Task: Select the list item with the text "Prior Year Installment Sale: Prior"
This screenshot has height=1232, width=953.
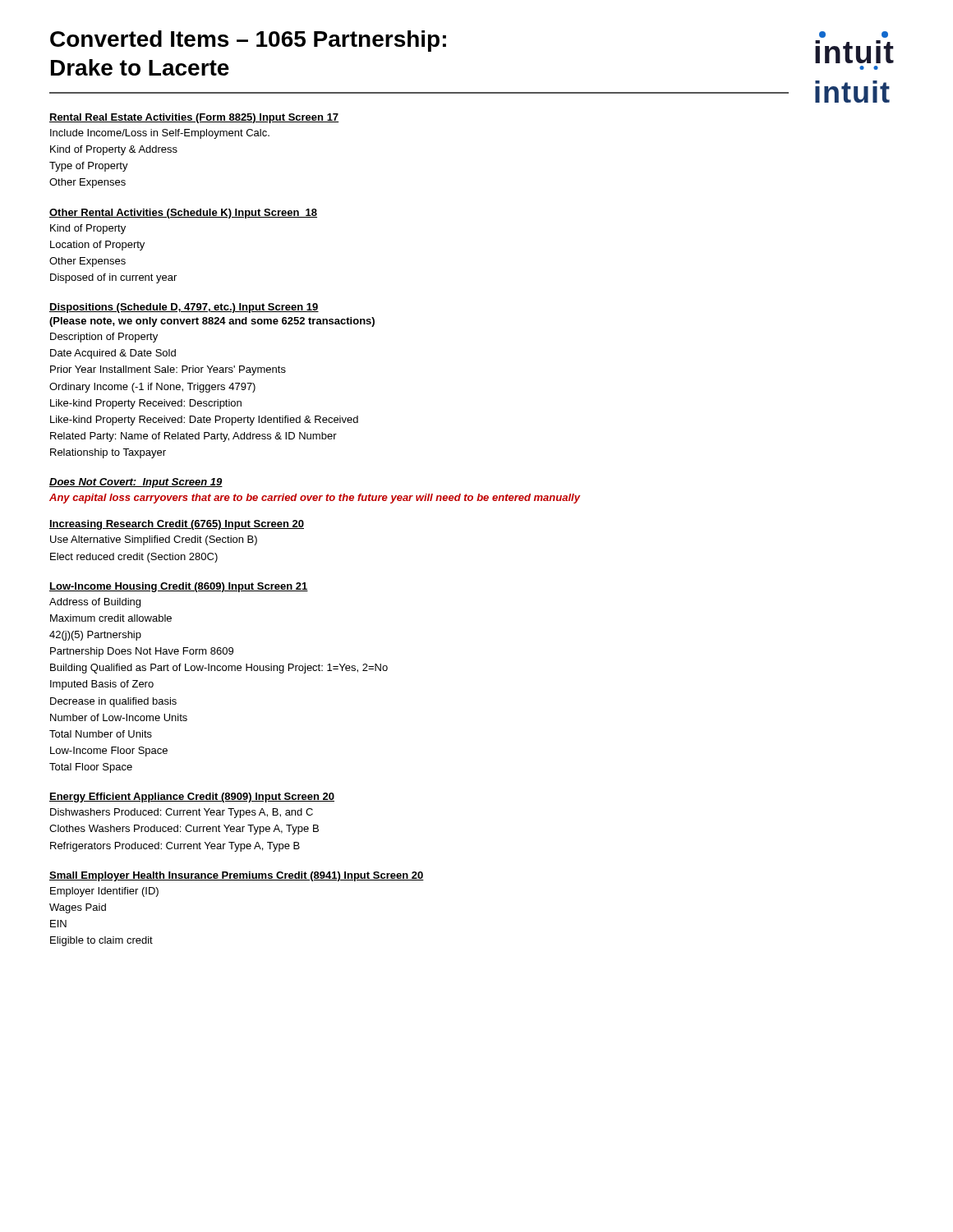Action: click(x=168, y=369)
